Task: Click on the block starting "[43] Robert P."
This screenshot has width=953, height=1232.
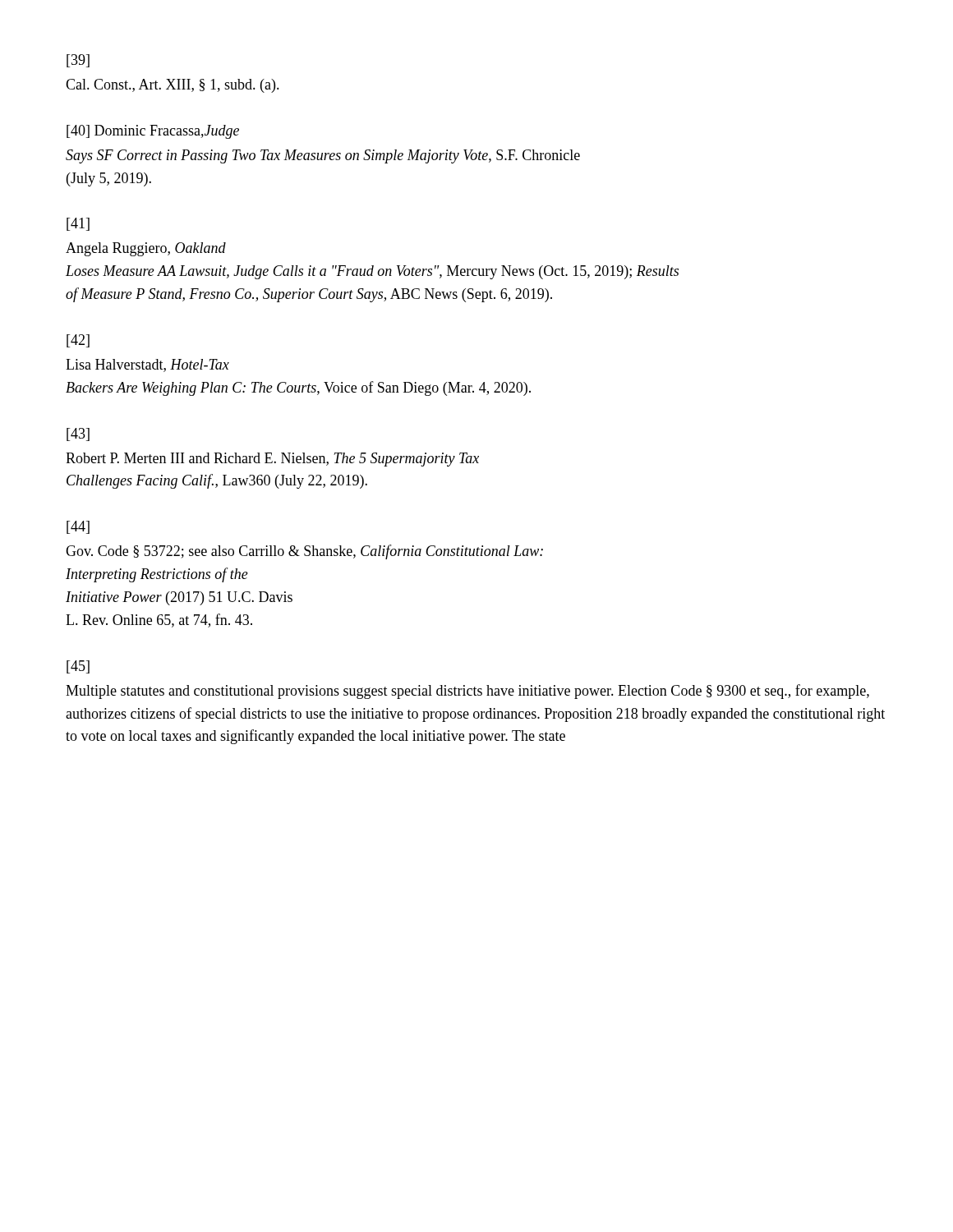Action: [476, 456]
